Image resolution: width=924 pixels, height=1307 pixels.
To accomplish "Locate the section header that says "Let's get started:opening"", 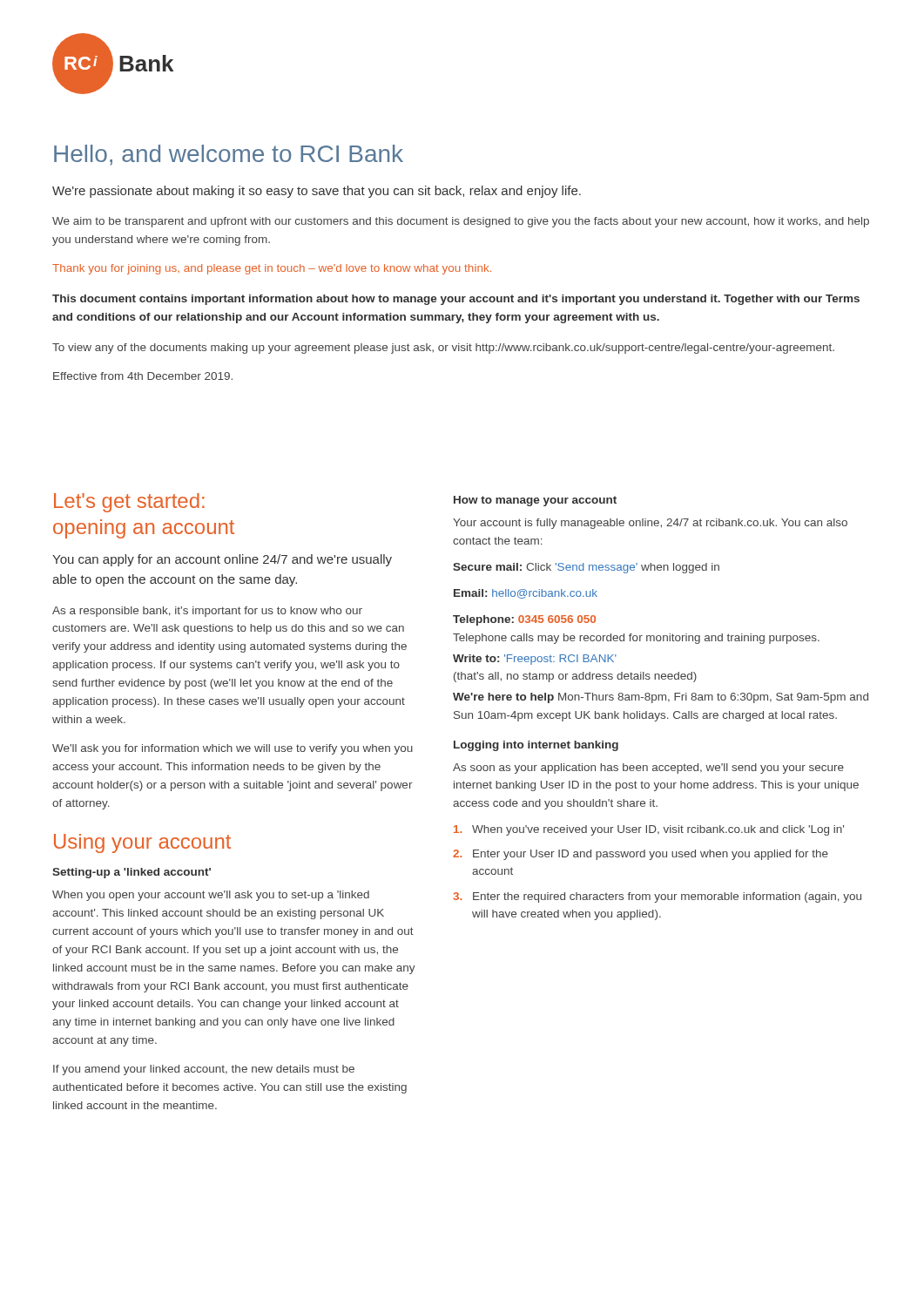I will (x=235, y=514).
